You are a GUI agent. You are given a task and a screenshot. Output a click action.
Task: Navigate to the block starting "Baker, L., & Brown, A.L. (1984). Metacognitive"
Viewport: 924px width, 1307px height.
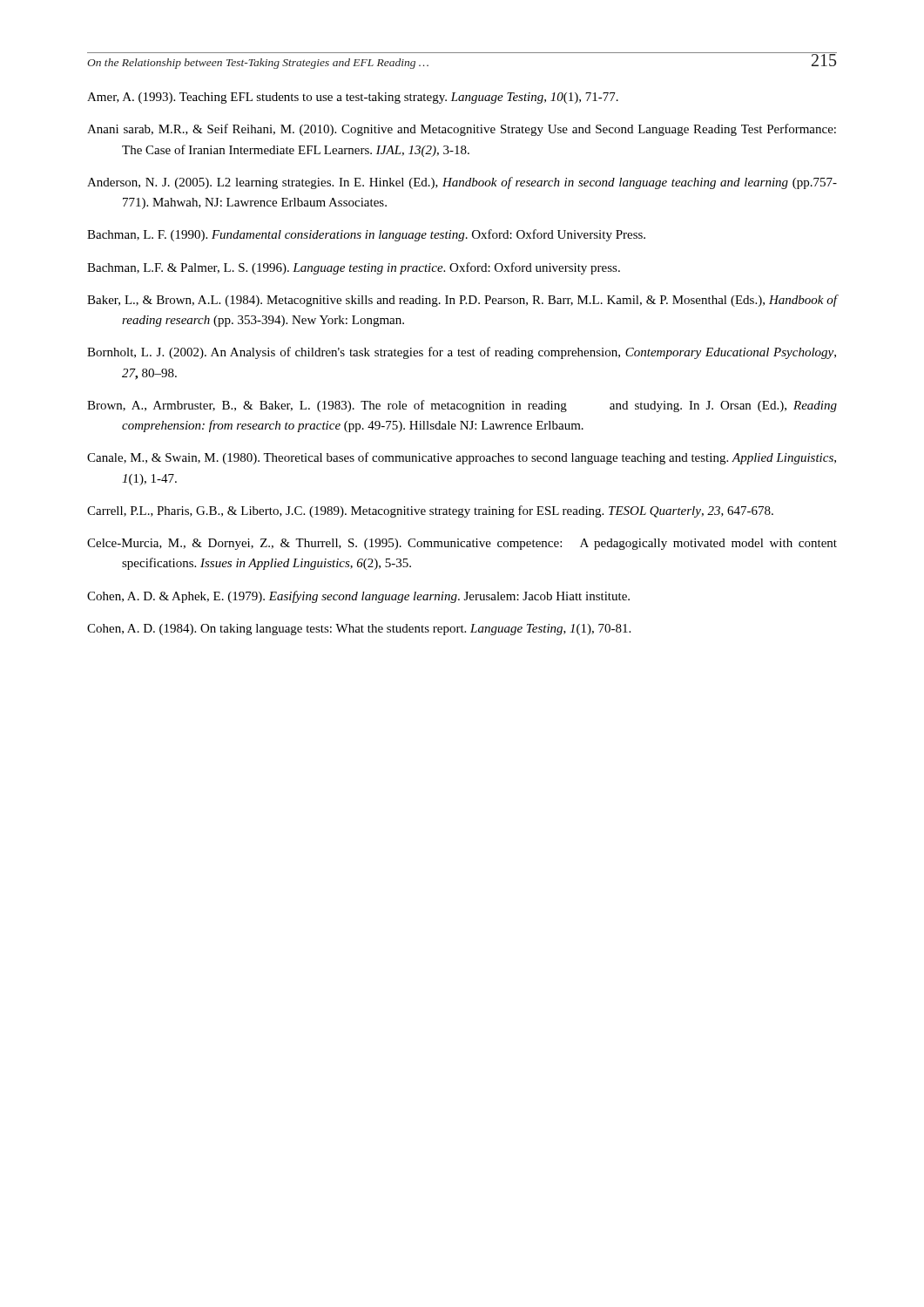(x=462, y=310)
